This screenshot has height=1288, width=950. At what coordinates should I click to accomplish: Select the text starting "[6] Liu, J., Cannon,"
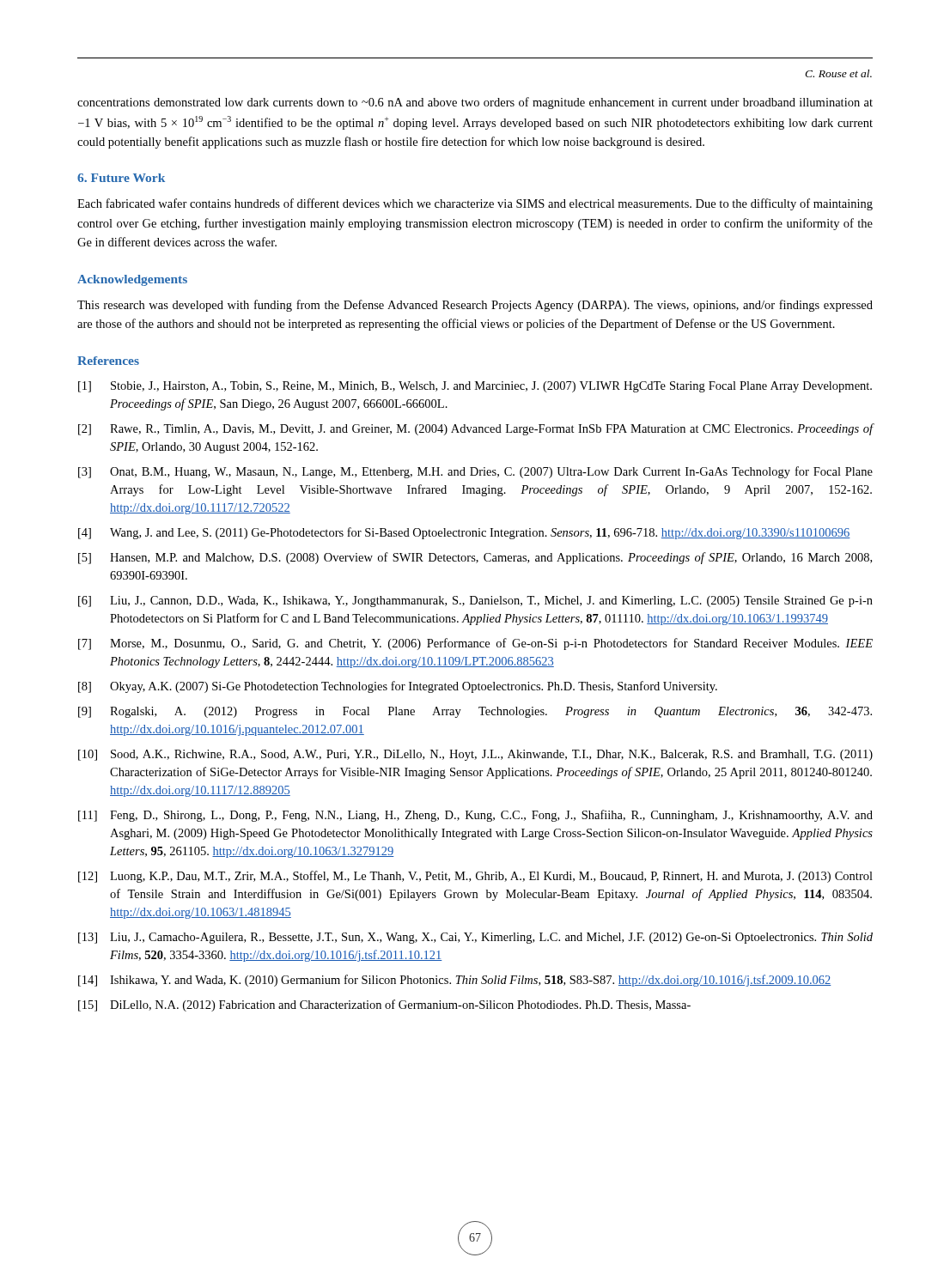pos(475,610)
